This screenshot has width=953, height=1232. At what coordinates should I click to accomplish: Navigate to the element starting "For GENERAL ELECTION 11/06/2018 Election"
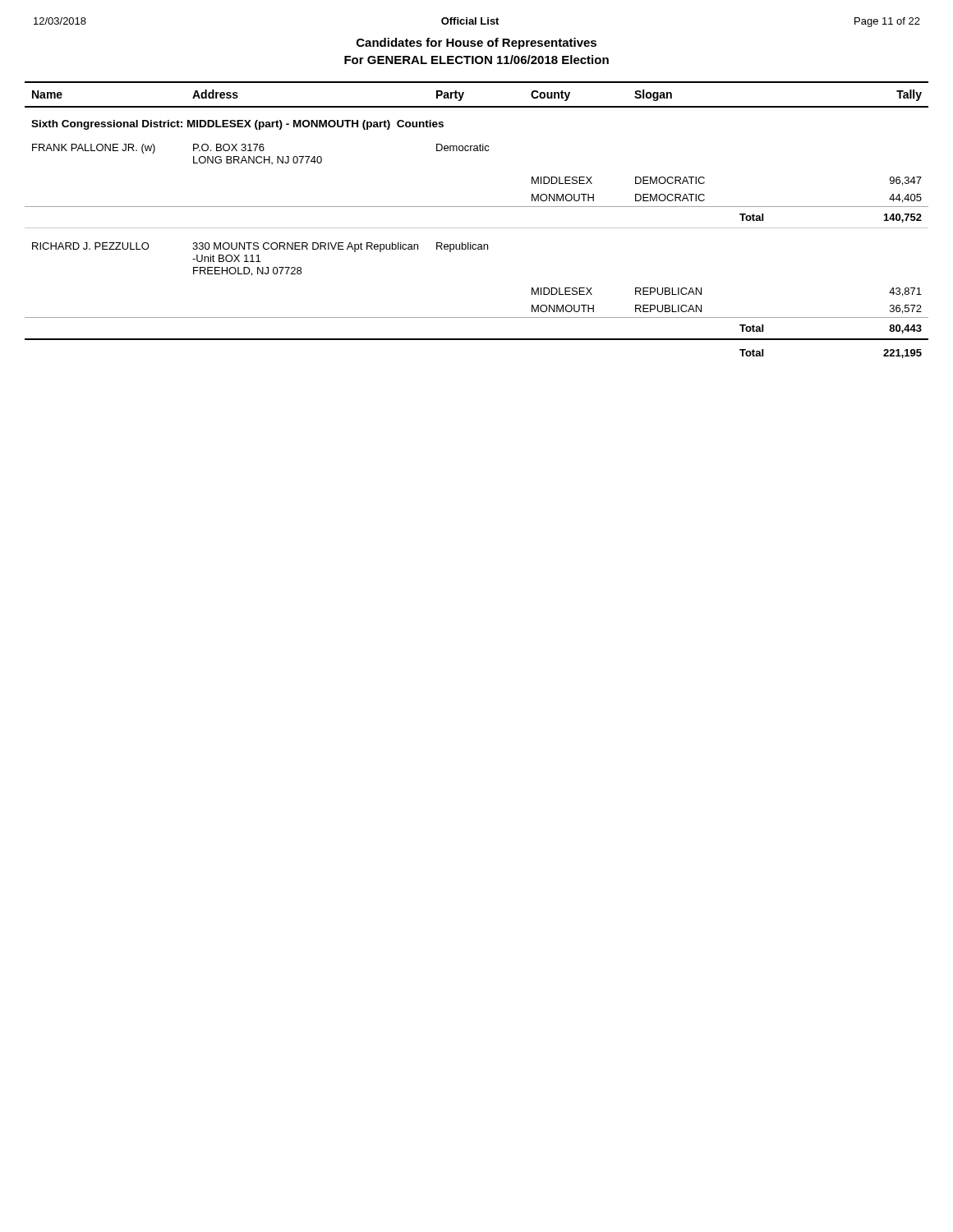[476, 60]
